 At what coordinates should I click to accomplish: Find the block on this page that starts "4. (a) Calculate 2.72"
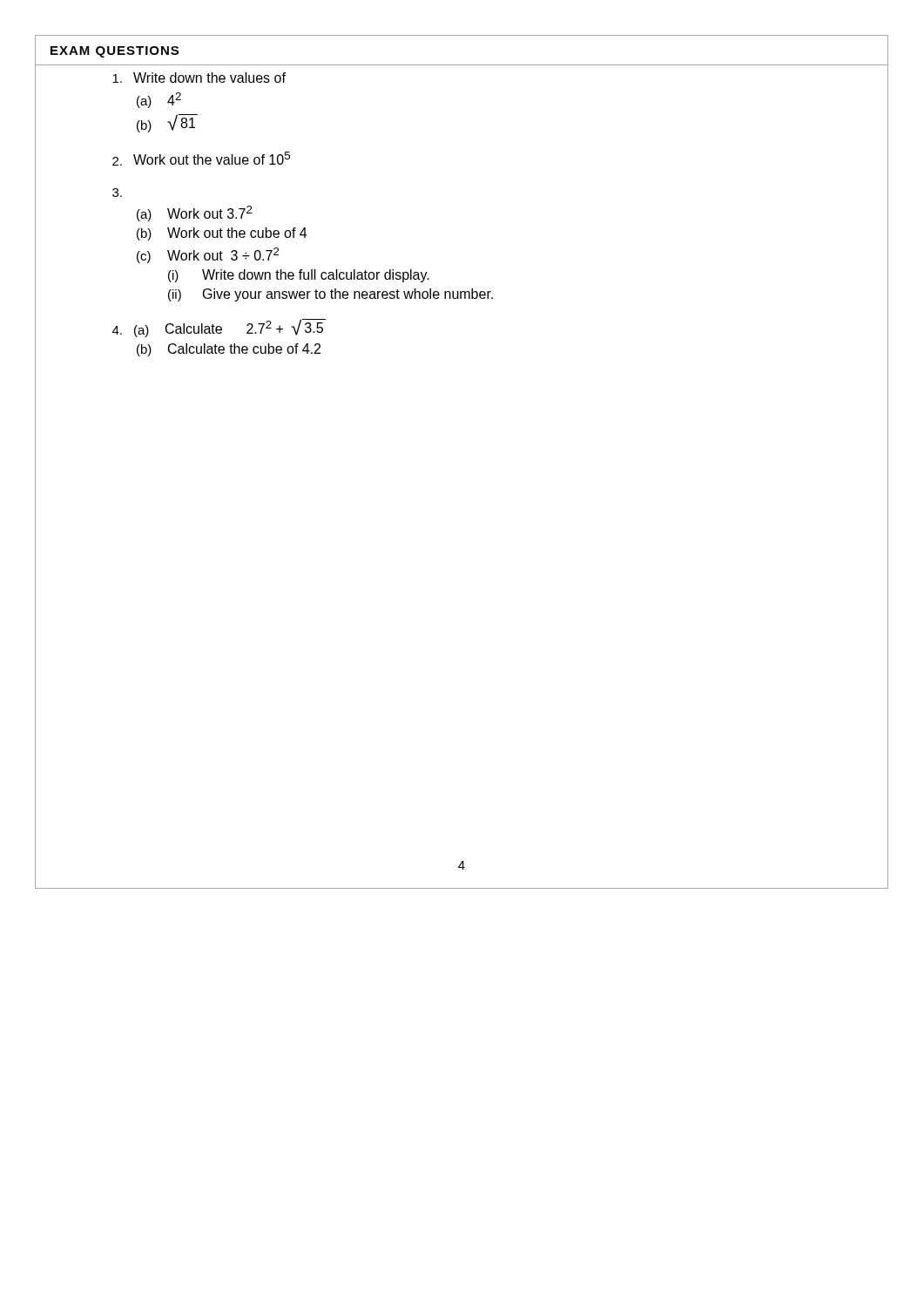[x=219, y=328]
